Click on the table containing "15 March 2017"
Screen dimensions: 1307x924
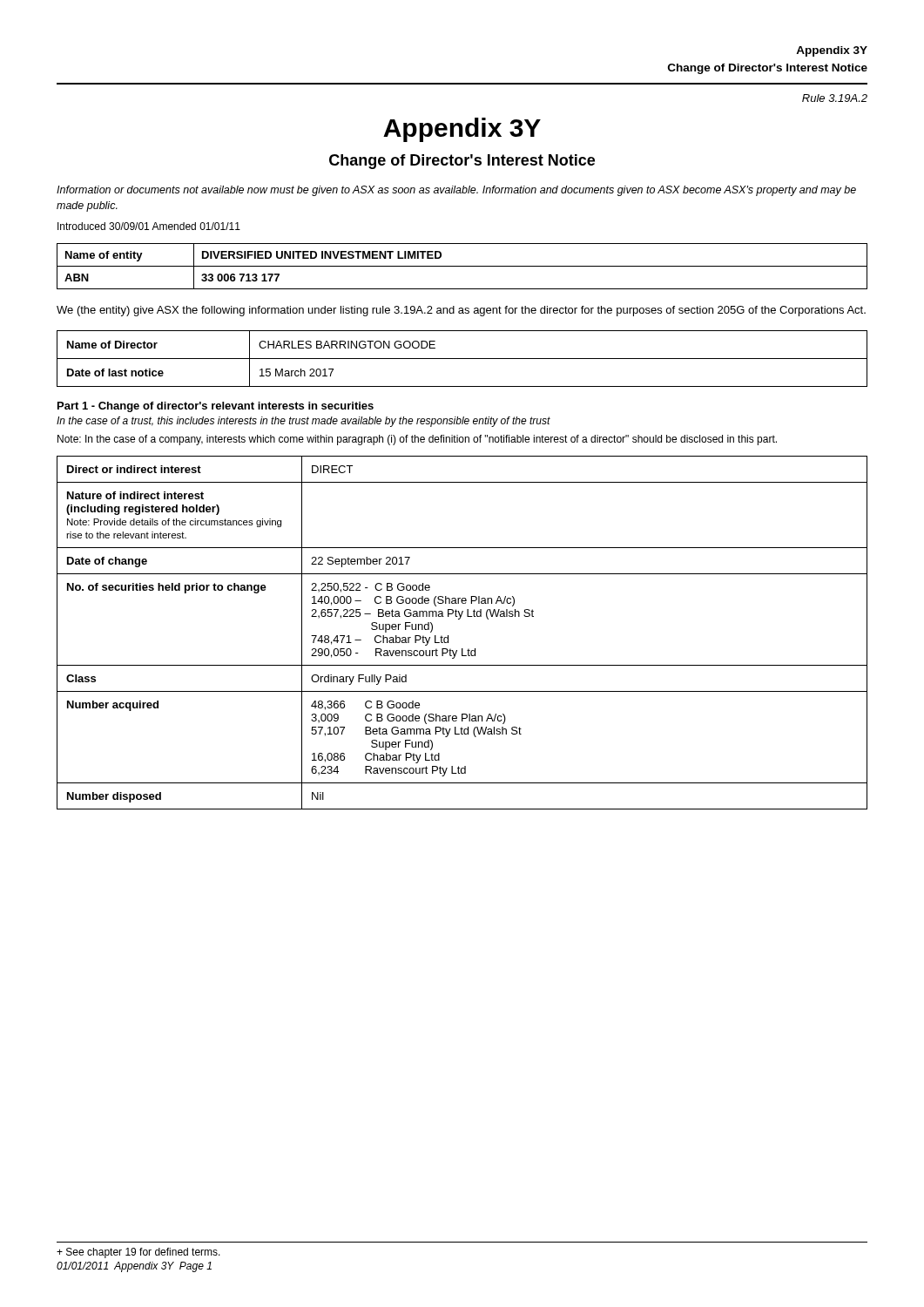(x=462, y=359)
